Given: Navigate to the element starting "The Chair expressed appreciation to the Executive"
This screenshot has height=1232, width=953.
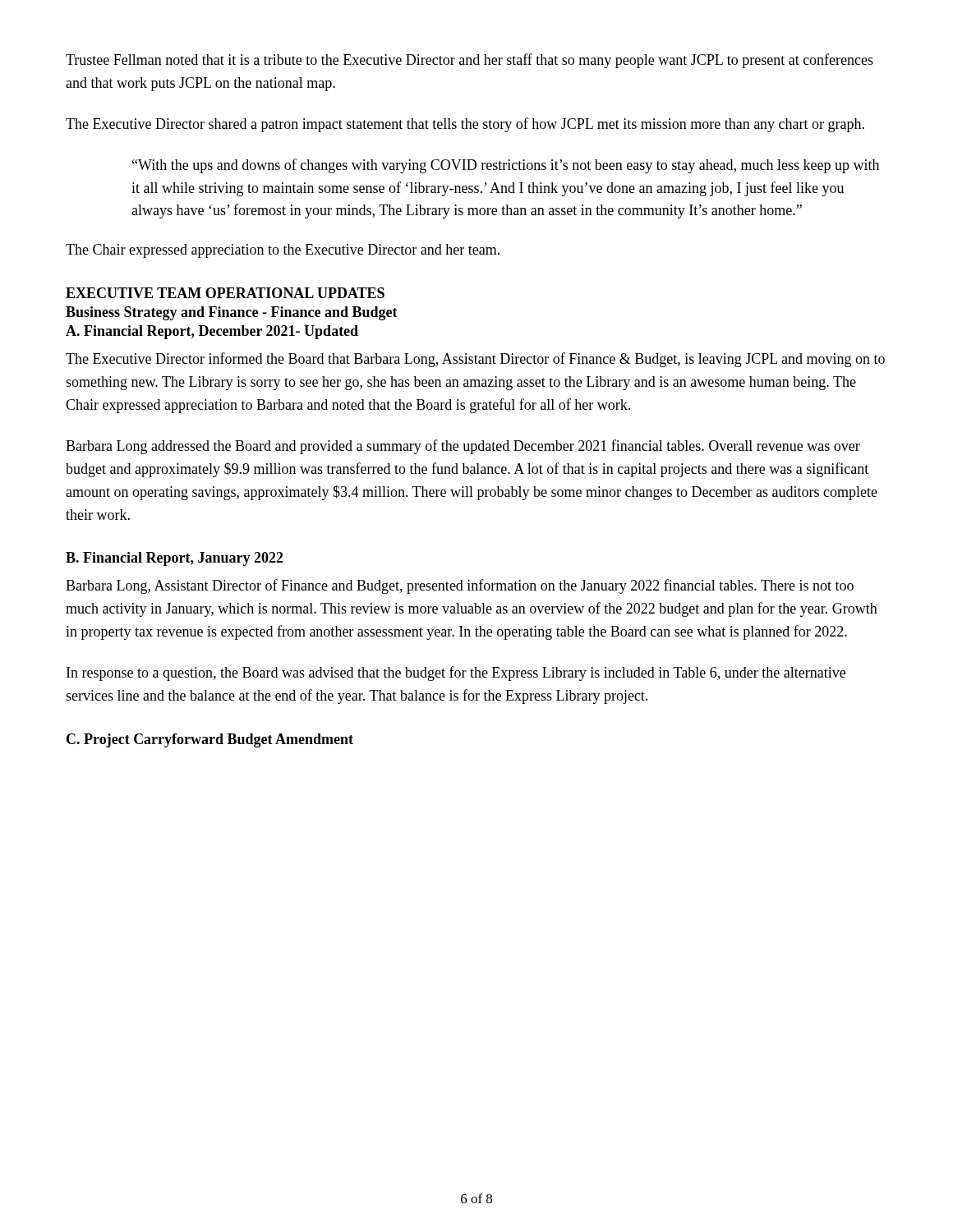Looking at the screenshot, I should (x=283, y=250).
